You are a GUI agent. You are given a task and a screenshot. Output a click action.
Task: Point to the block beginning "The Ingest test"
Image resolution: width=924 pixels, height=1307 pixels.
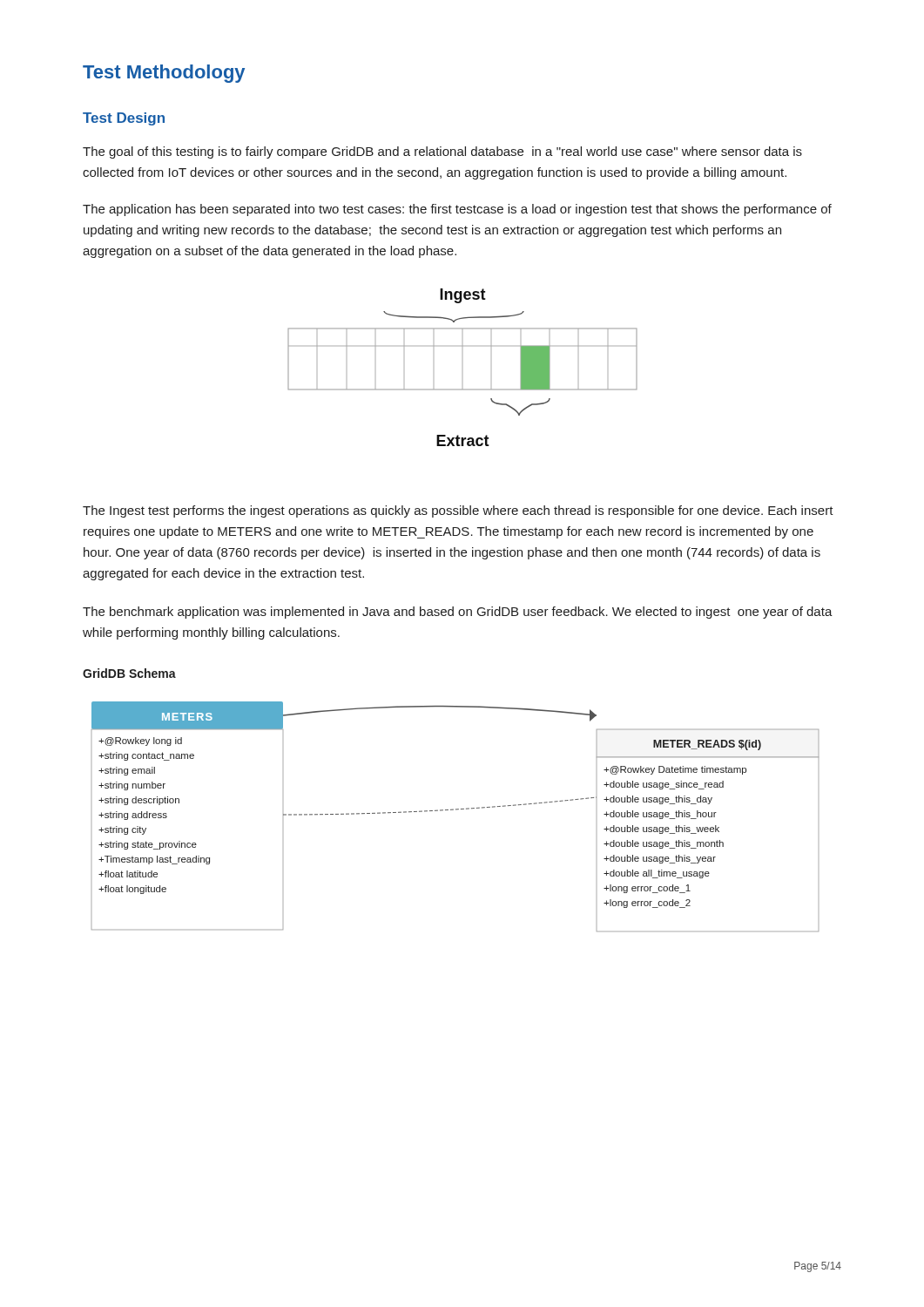pos(458,542)
